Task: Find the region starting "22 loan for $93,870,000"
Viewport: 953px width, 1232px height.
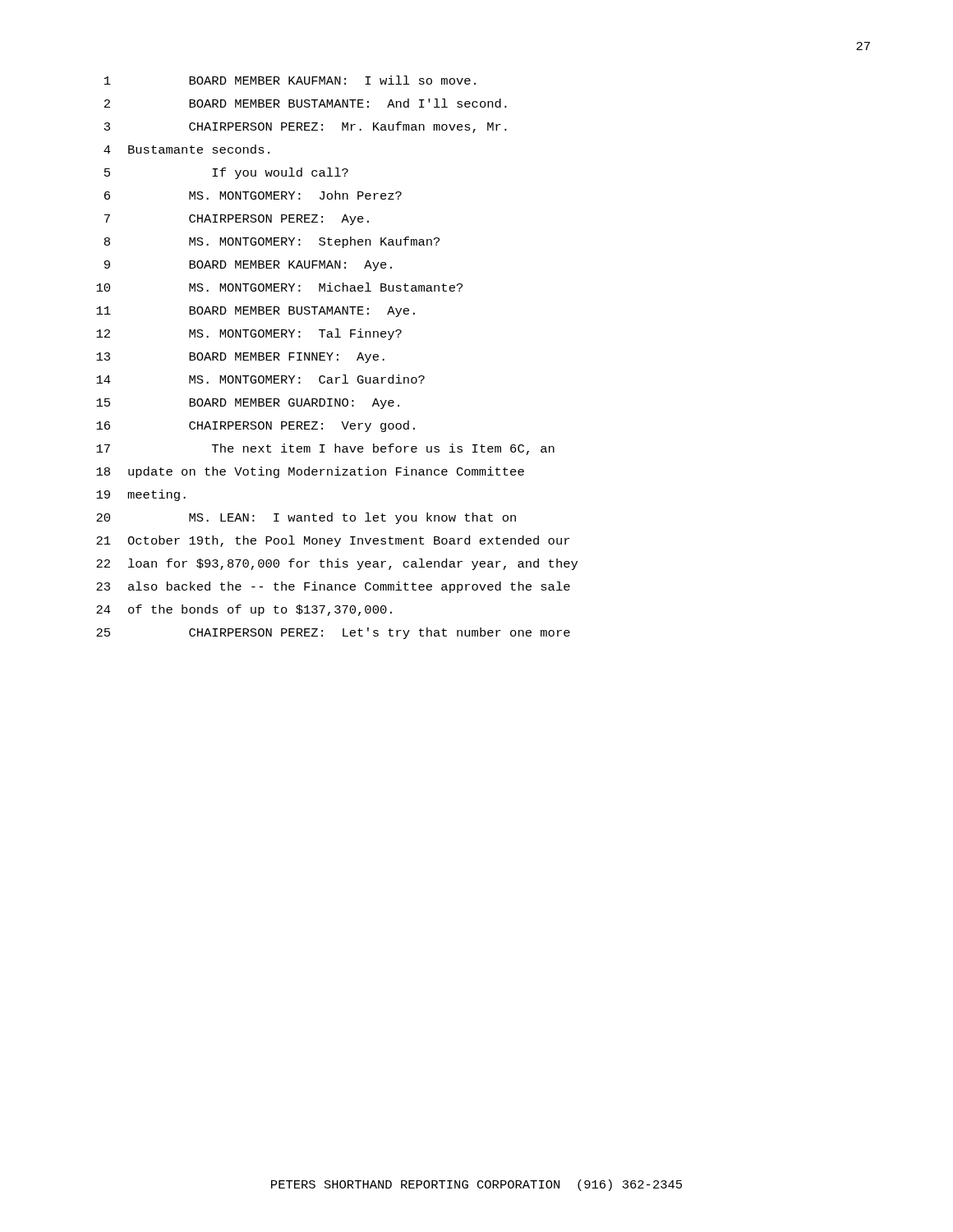Action: click(x=472, y=564)
